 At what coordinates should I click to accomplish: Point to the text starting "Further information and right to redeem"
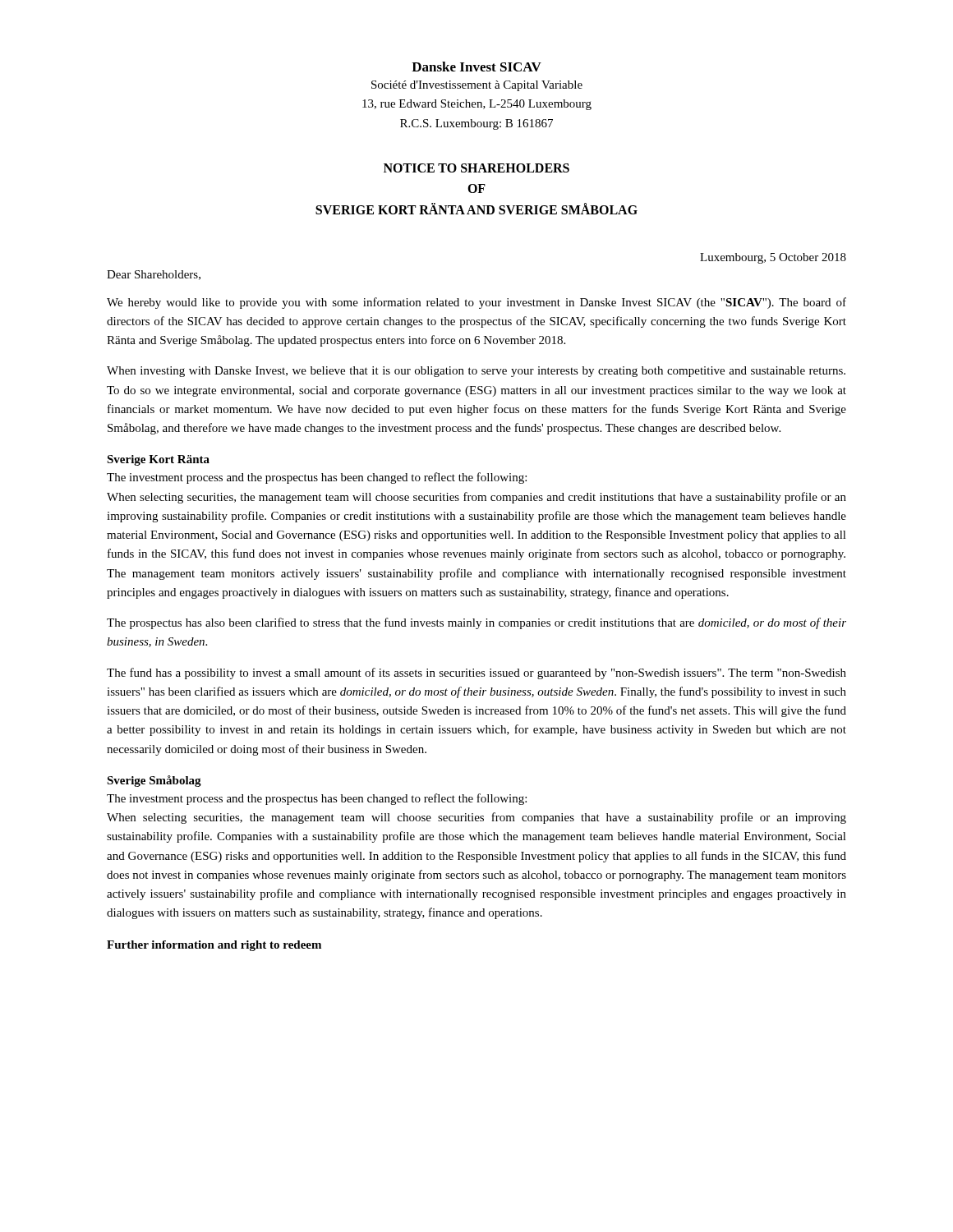pyautogui.click(x=214, y=944)
